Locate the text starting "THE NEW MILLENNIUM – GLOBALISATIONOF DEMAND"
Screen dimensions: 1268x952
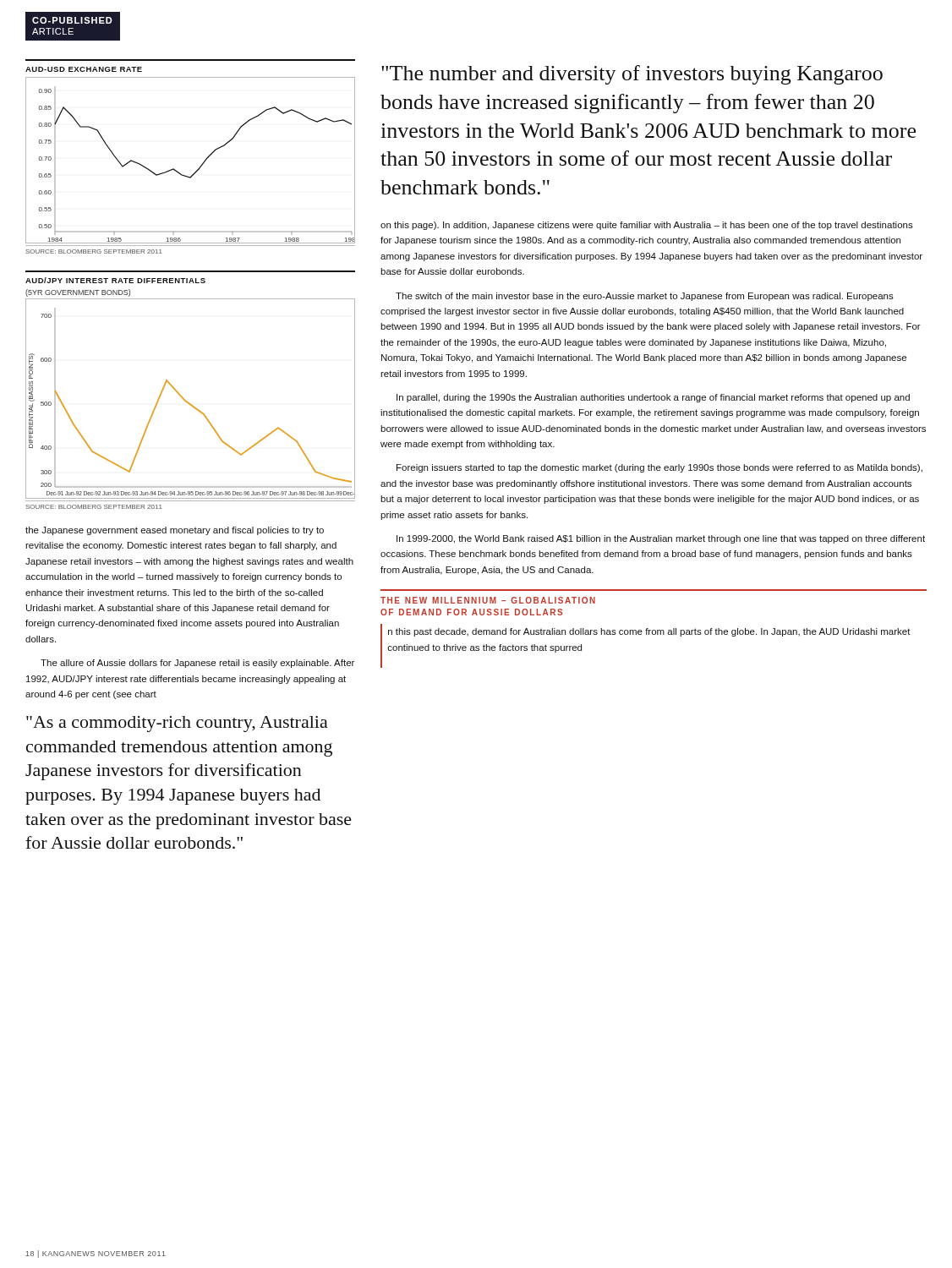[489, 607]
